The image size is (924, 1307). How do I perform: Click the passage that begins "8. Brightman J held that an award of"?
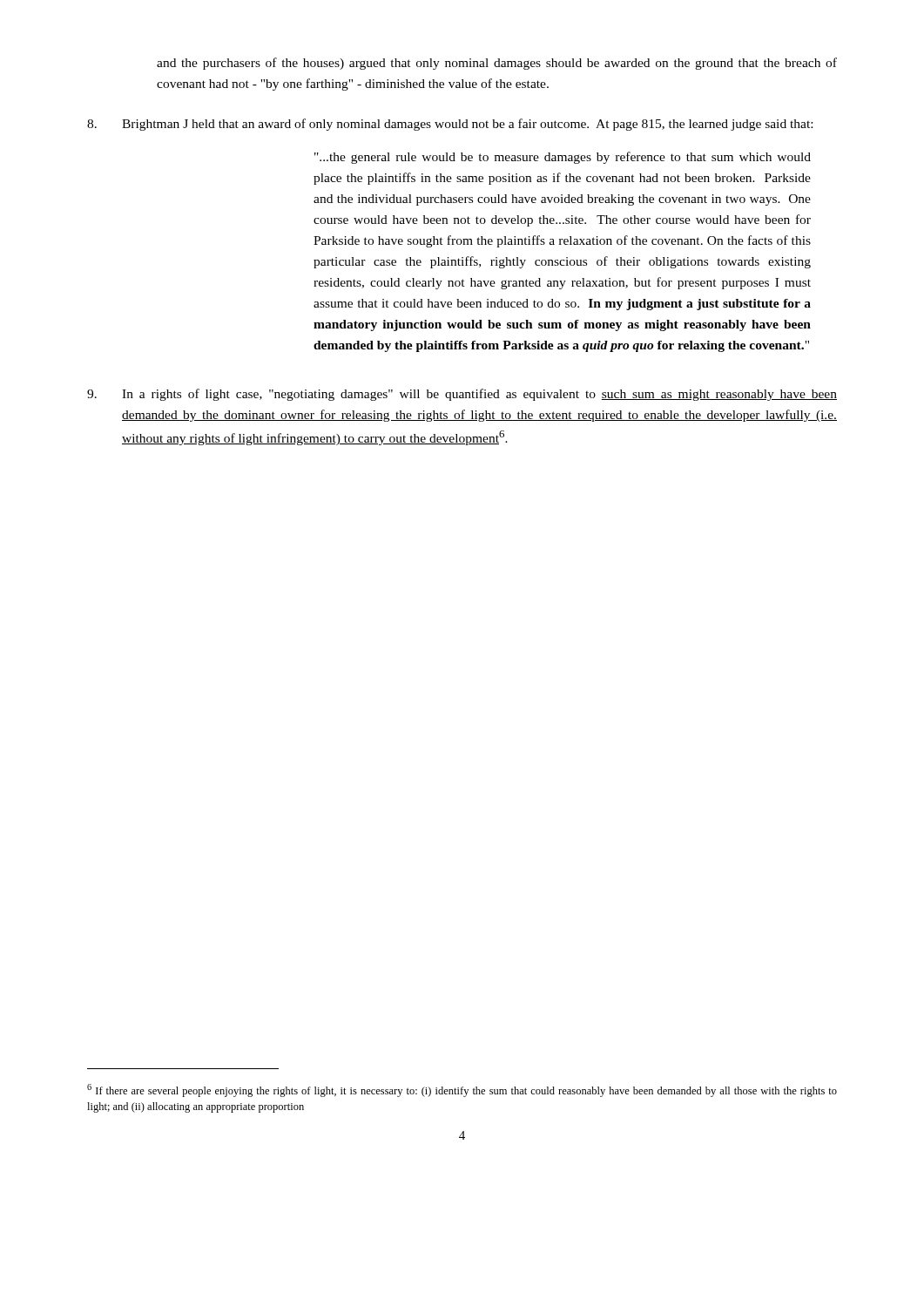pyautogui.click(x=462, y=241)
